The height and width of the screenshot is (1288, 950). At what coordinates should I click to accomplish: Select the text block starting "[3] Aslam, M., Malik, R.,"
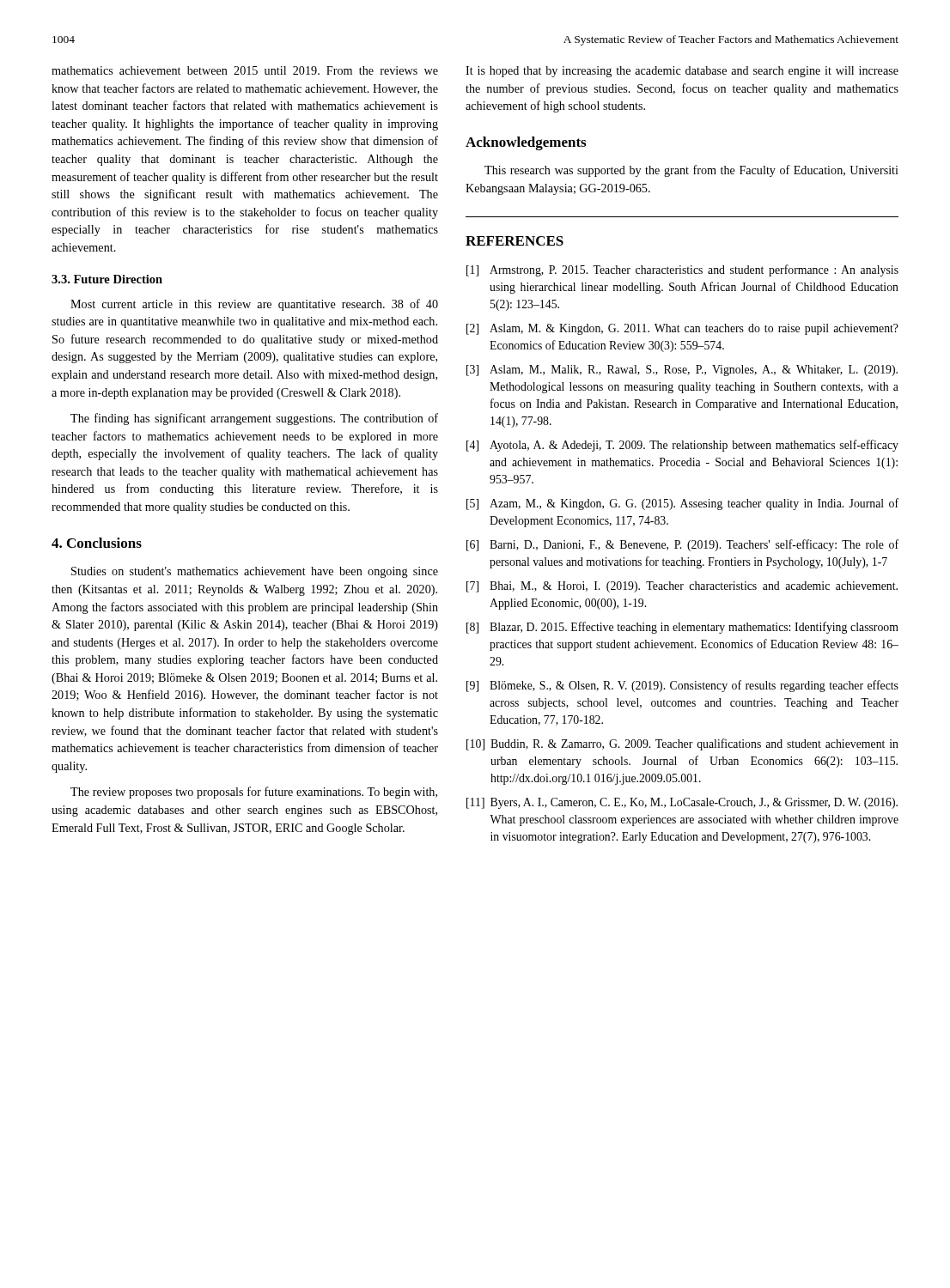point(682,396)
